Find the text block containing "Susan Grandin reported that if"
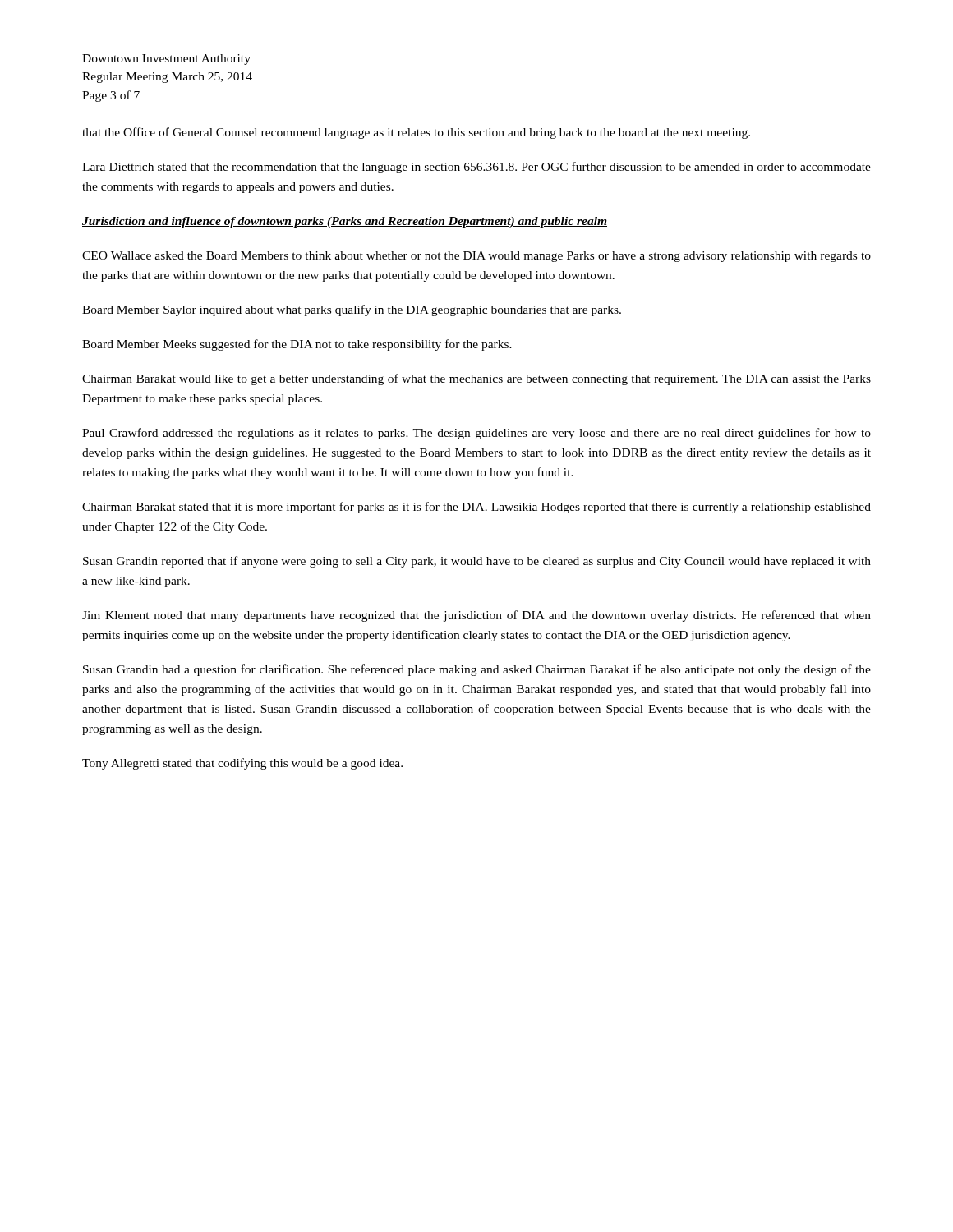Image resolution: width=953 pixels, height=1232 pixels. click(476, 570)
